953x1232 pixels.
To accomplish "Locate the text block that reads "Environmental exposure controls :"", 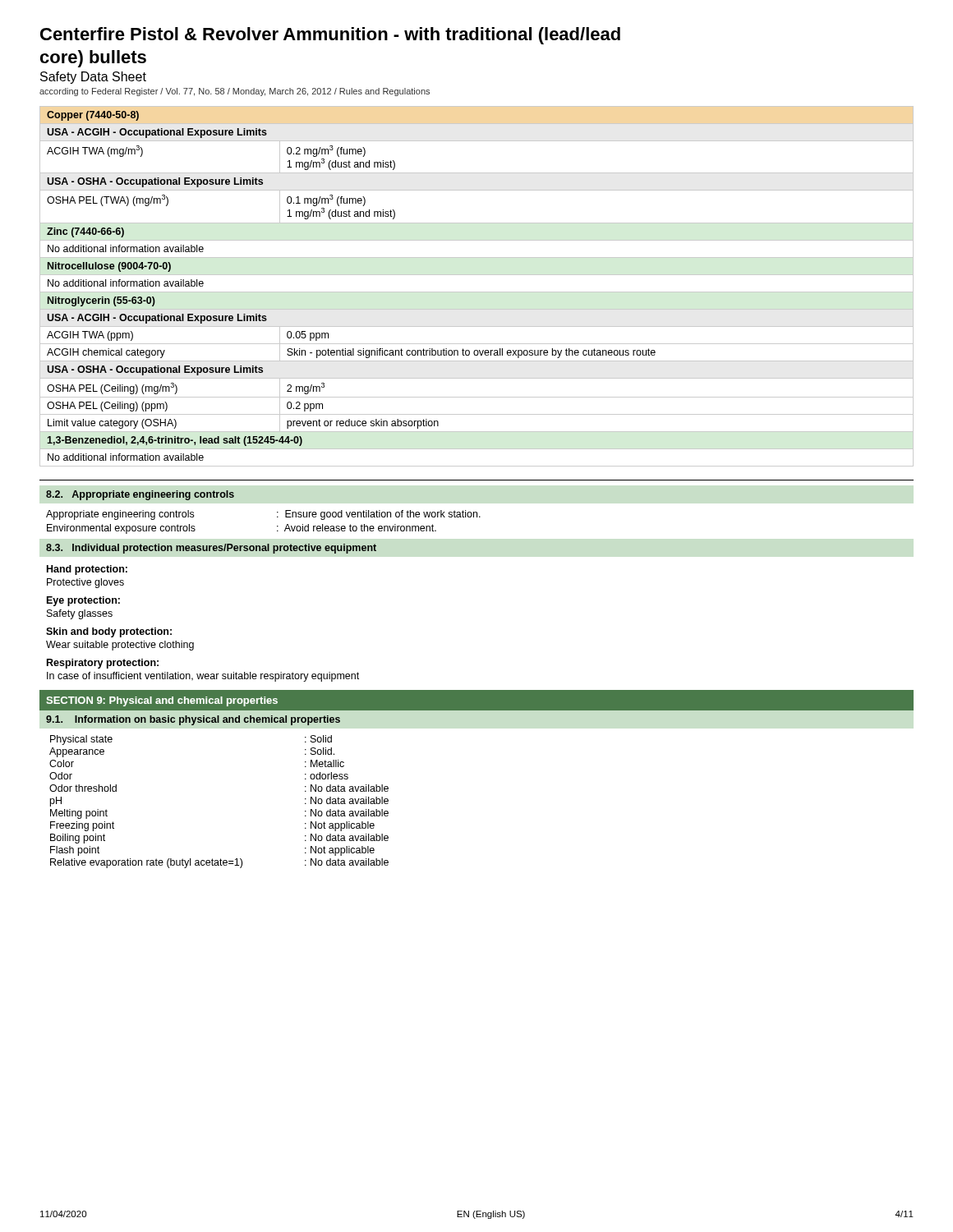I will 120,529.
